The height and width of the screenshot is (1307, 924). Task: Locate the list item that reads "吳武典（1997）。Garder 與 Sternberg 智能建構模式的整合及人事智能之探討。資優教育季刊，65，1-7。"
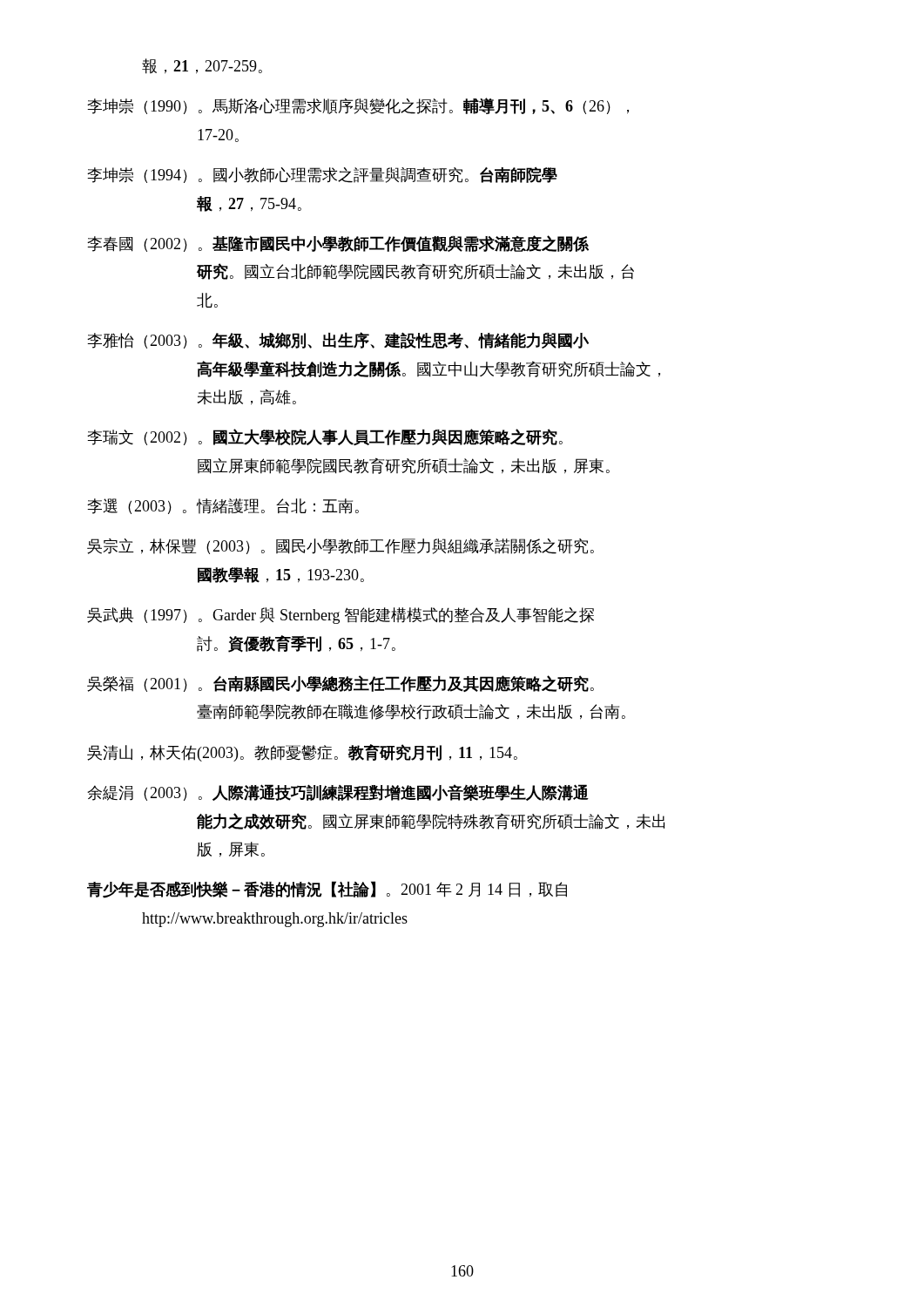(x=464, y=632)
